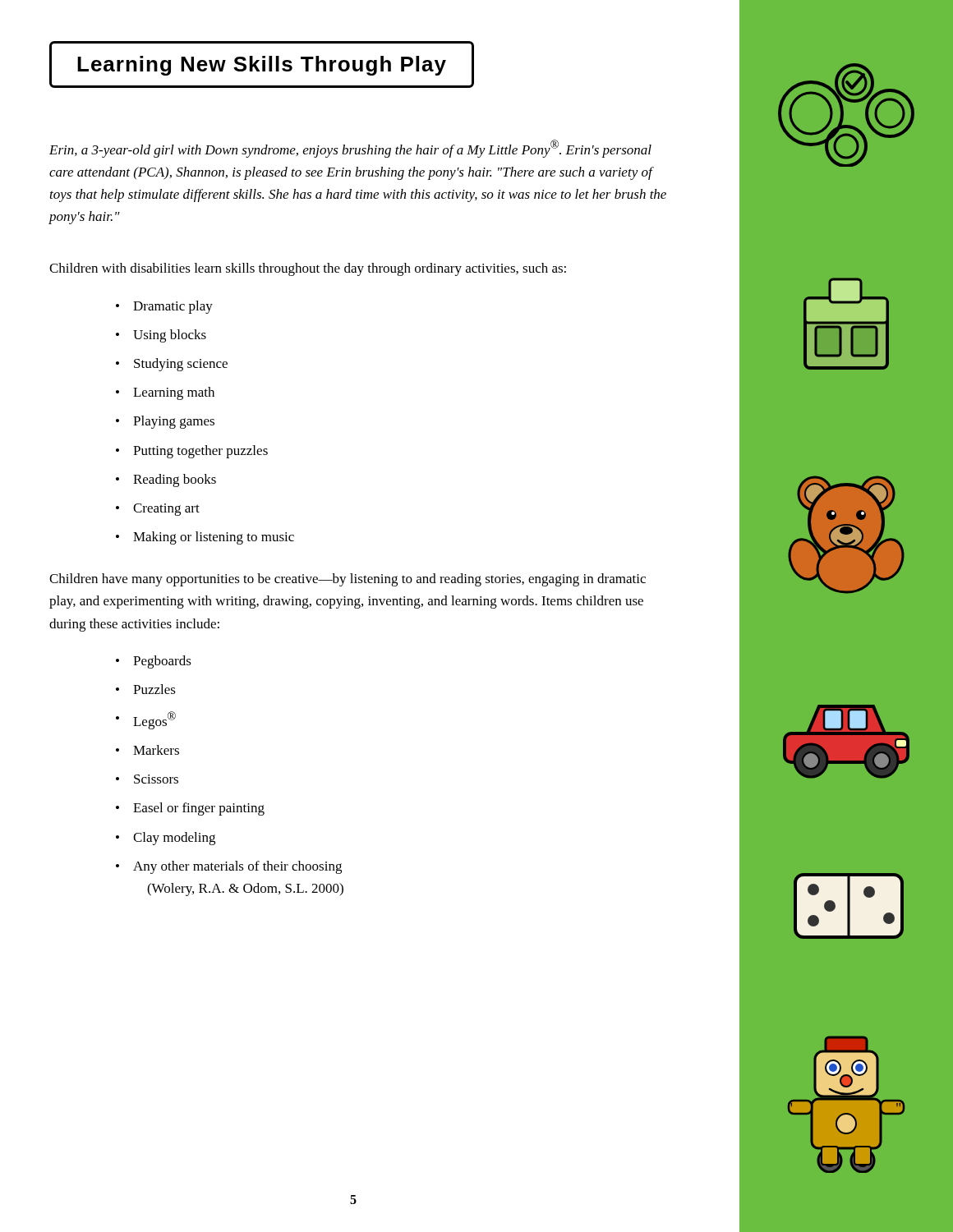This screenshot has width=953, height=1232.
Task: Point to the block starting "•Reading books"
Action: tap(166, 479)
